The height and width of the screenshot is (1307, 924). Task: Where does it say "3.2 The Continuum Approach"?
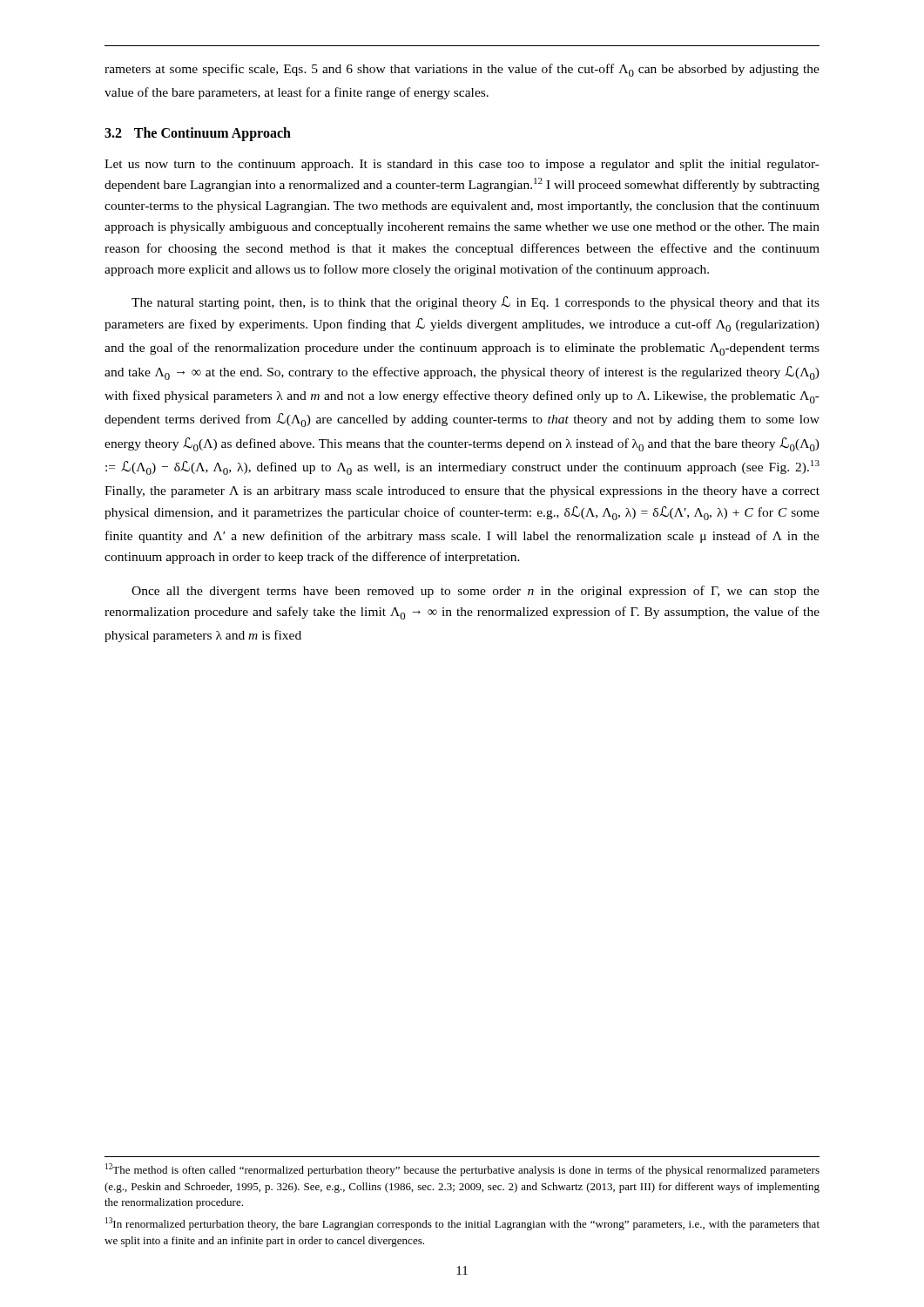coord(198,133)
